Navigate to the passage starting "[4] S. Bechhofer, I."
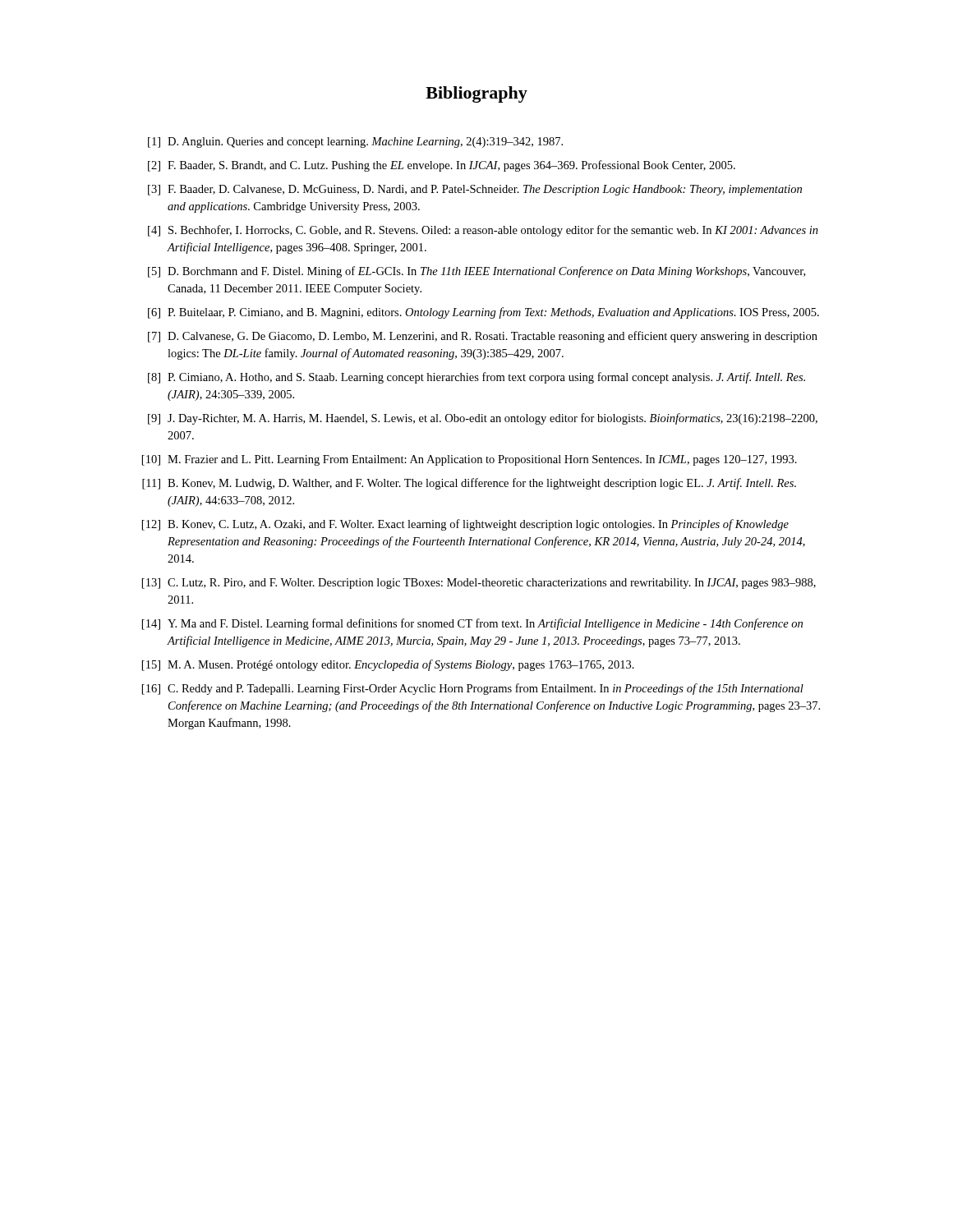The image size is (953, 1232). [476, 239]
